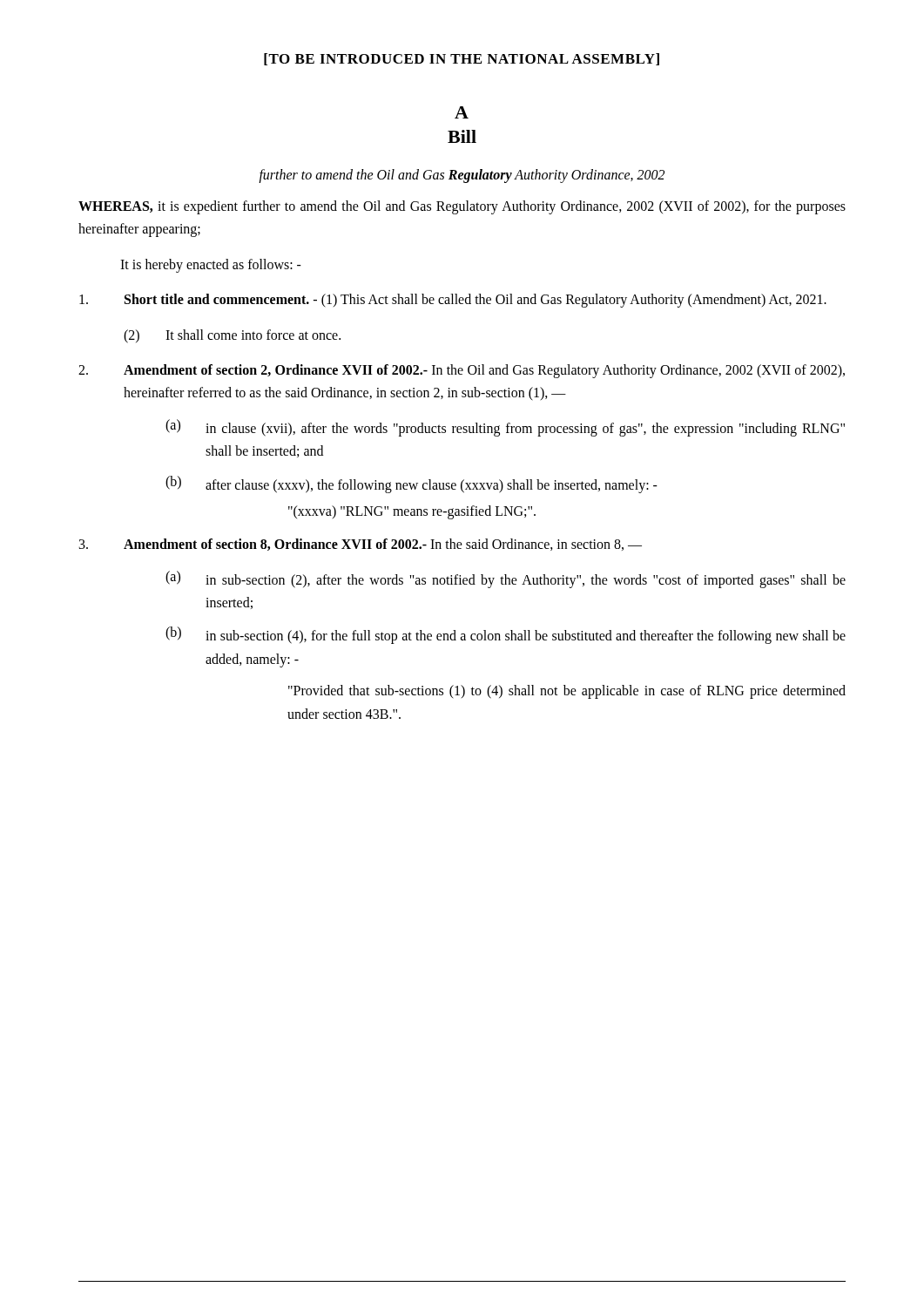Click on the list item that says "(a) in clause (xvii),"

pyautogui.click(x=506, y=440)
